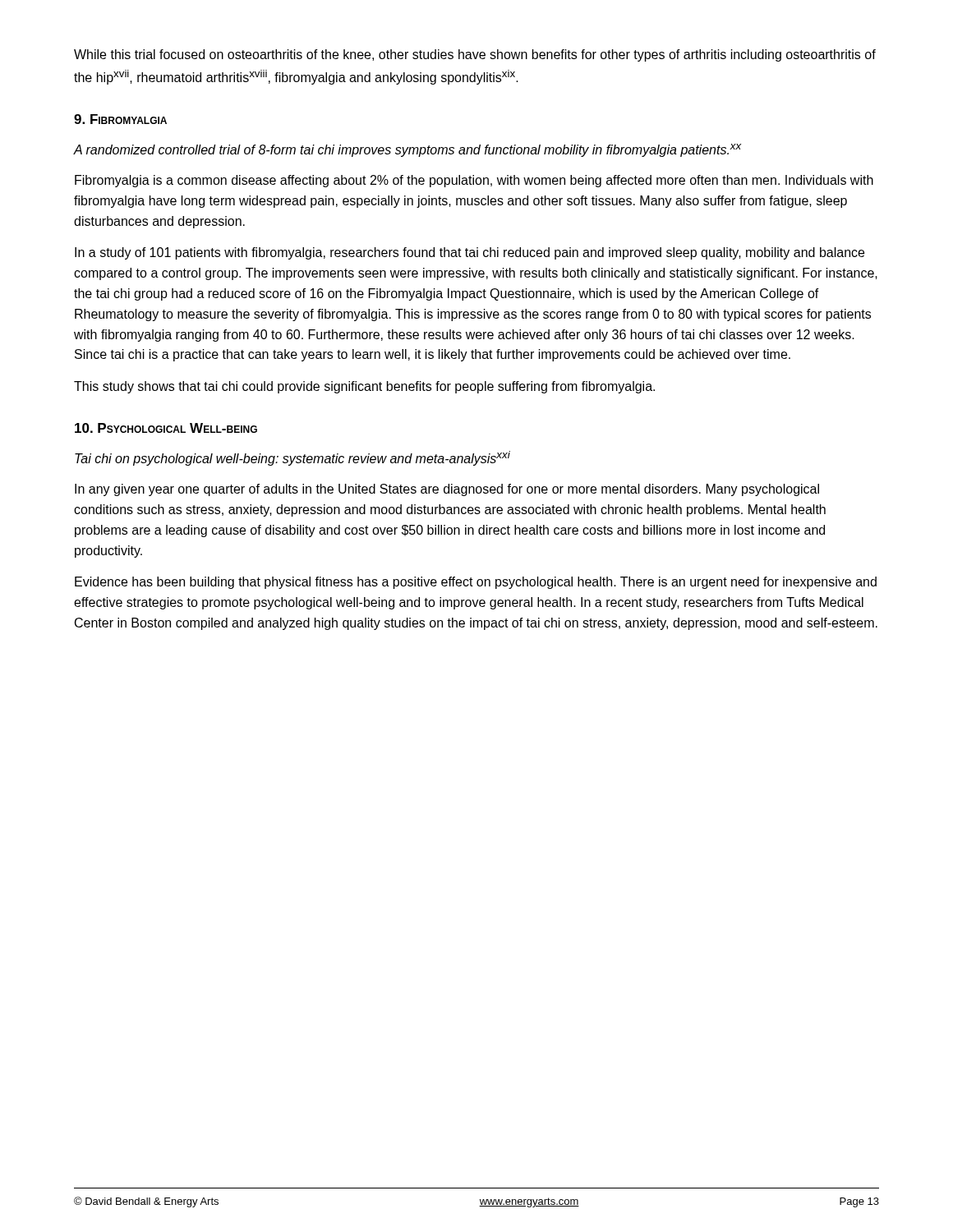The width and height of the screenshot is (953, 1232).
Task: Navigate to the text block starting "While this trial focused on"
Action: point(476,67)
